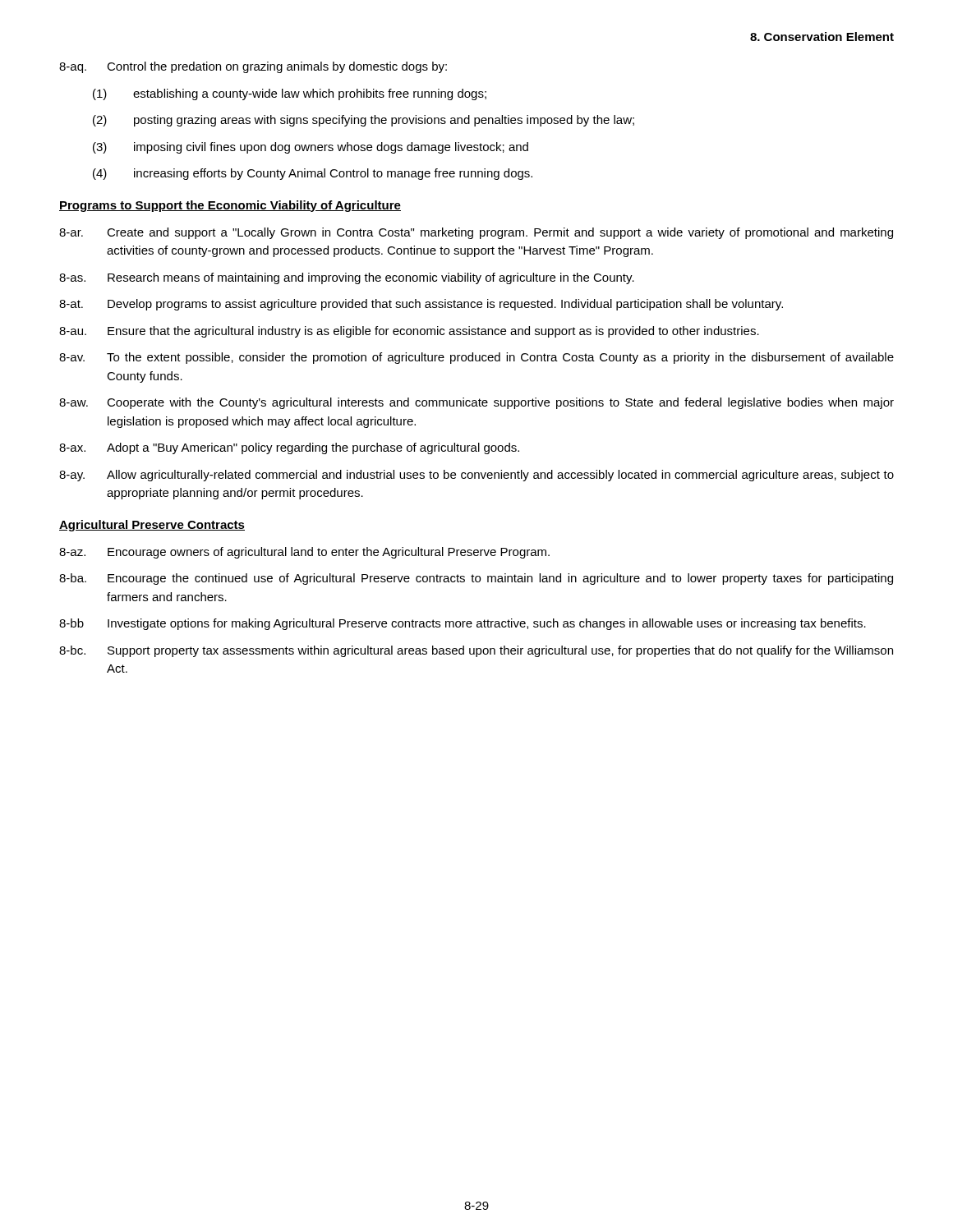Click on the region starting "8-ax. Adopt a"
The height and width of the screenshot is (1232, 953).
tap(476, 448)
